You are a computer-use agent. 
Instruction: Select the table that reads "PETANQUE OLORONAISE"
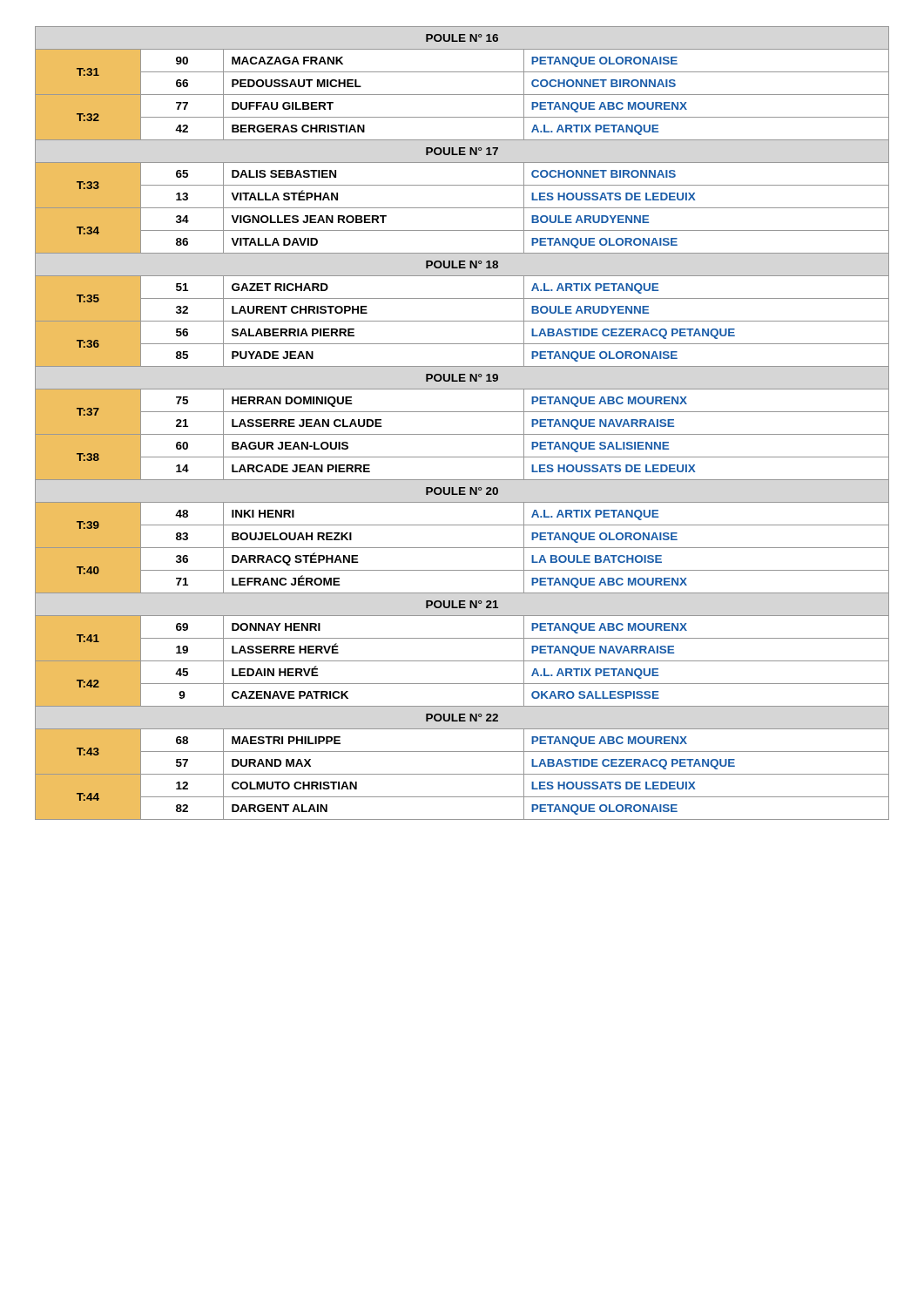click(x=462, y=423)
